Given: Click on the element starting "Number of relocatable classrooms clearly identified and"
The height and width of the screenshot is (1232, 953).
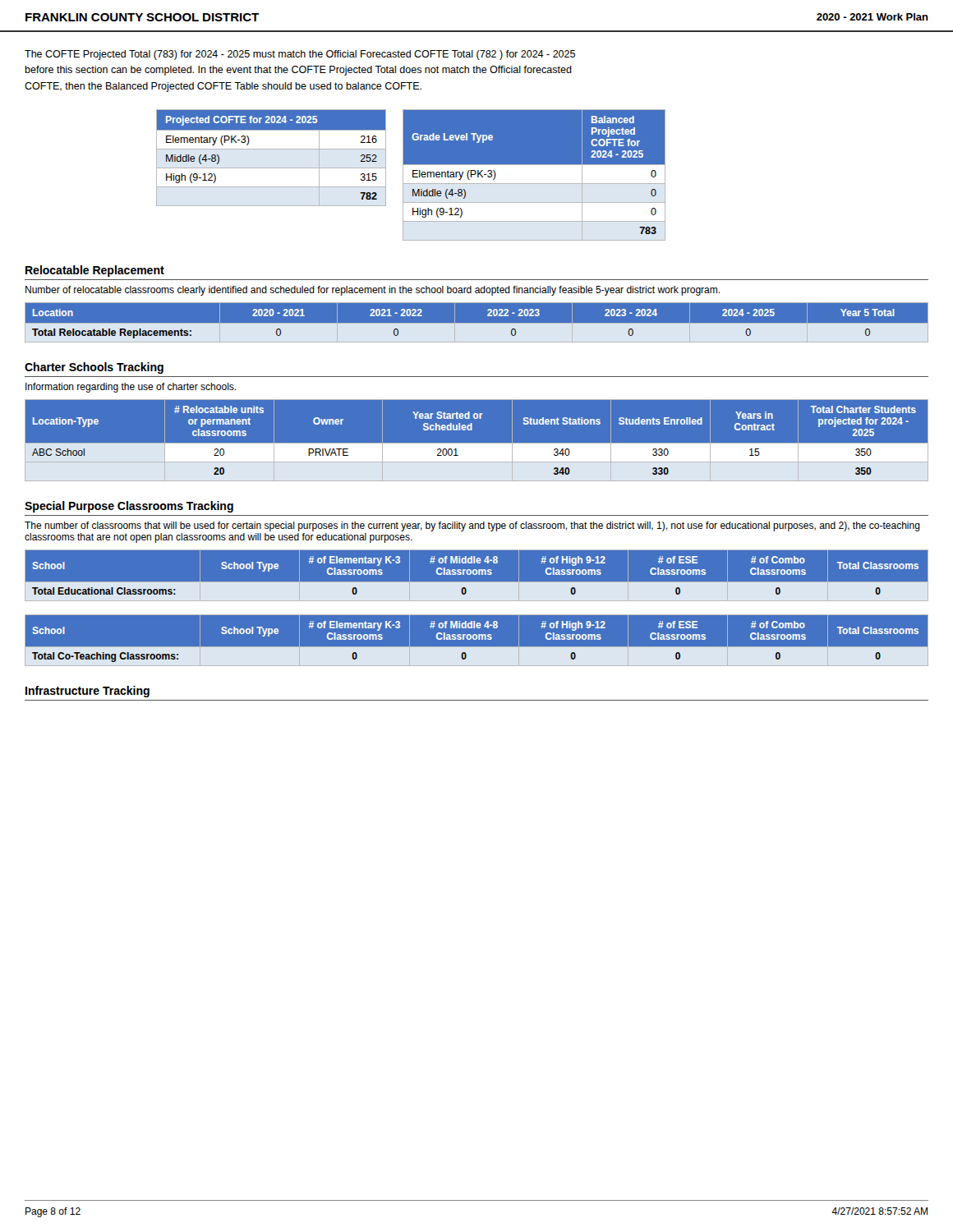Looking at the screenshot, I should coord(373,290).
